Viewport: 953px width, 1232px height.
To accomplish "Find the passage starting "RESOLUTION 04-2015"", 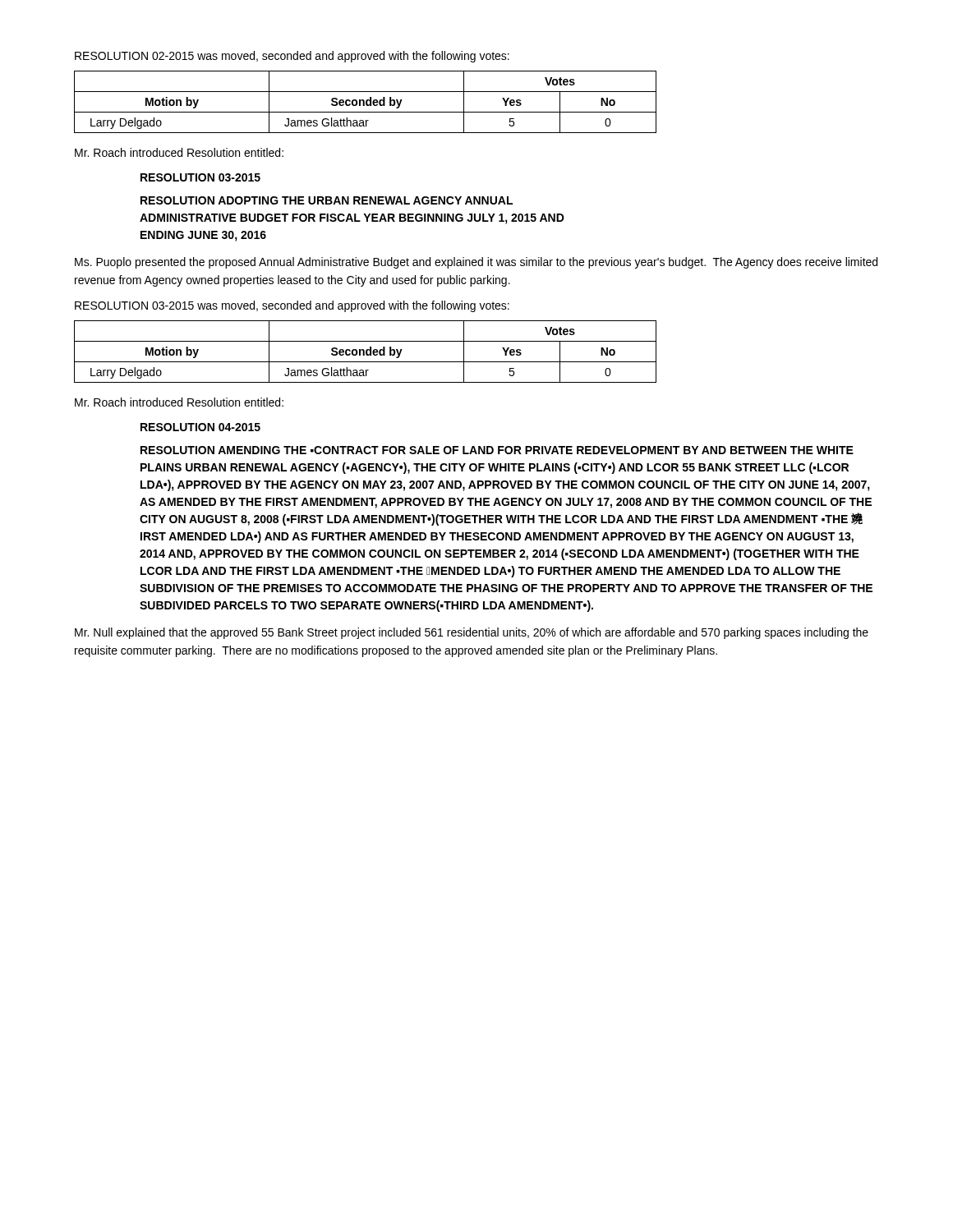I will coord(200,427).
